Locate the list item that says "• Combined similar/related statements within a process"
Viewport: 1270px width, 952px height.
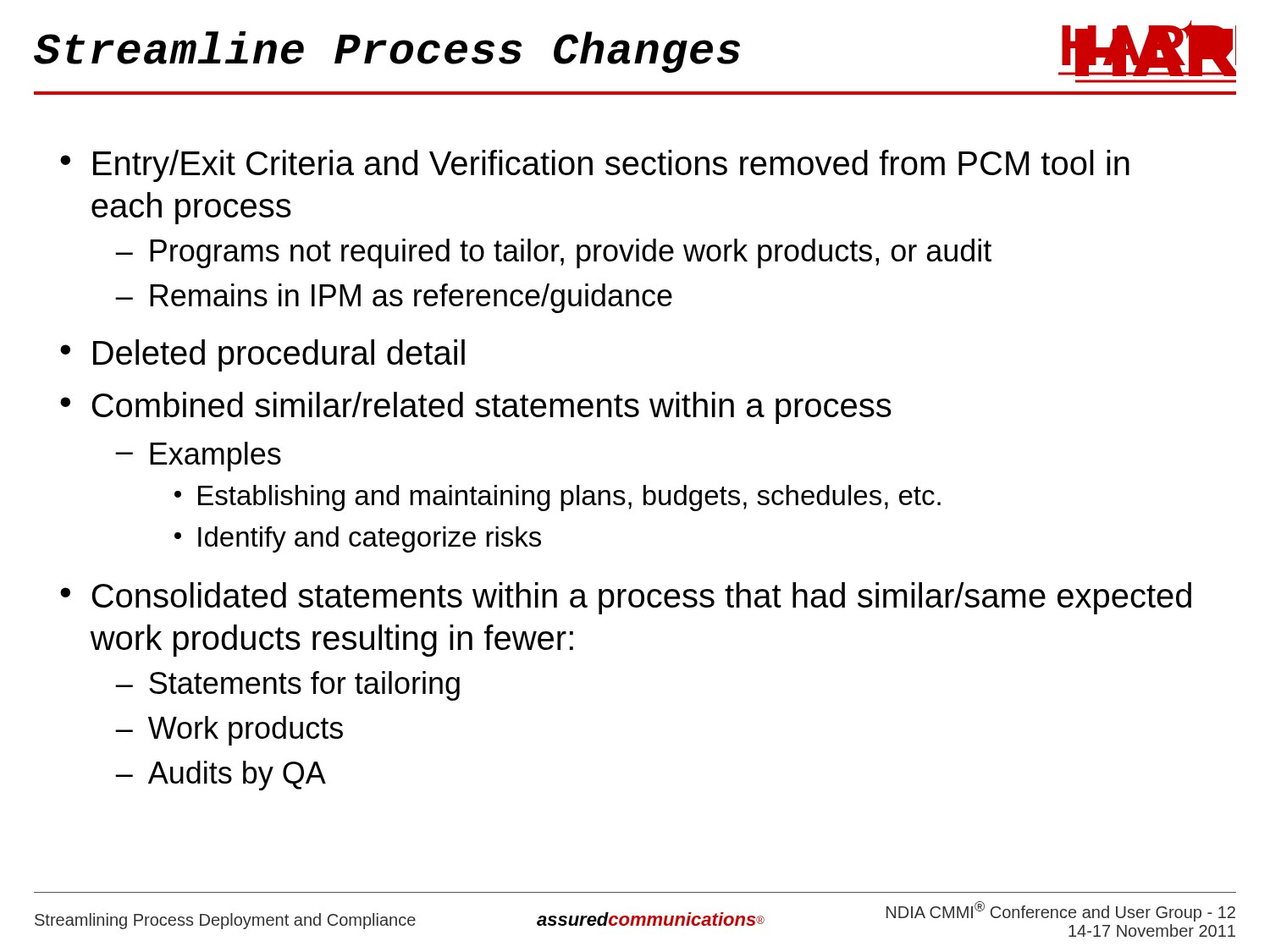tap(501, 474)
